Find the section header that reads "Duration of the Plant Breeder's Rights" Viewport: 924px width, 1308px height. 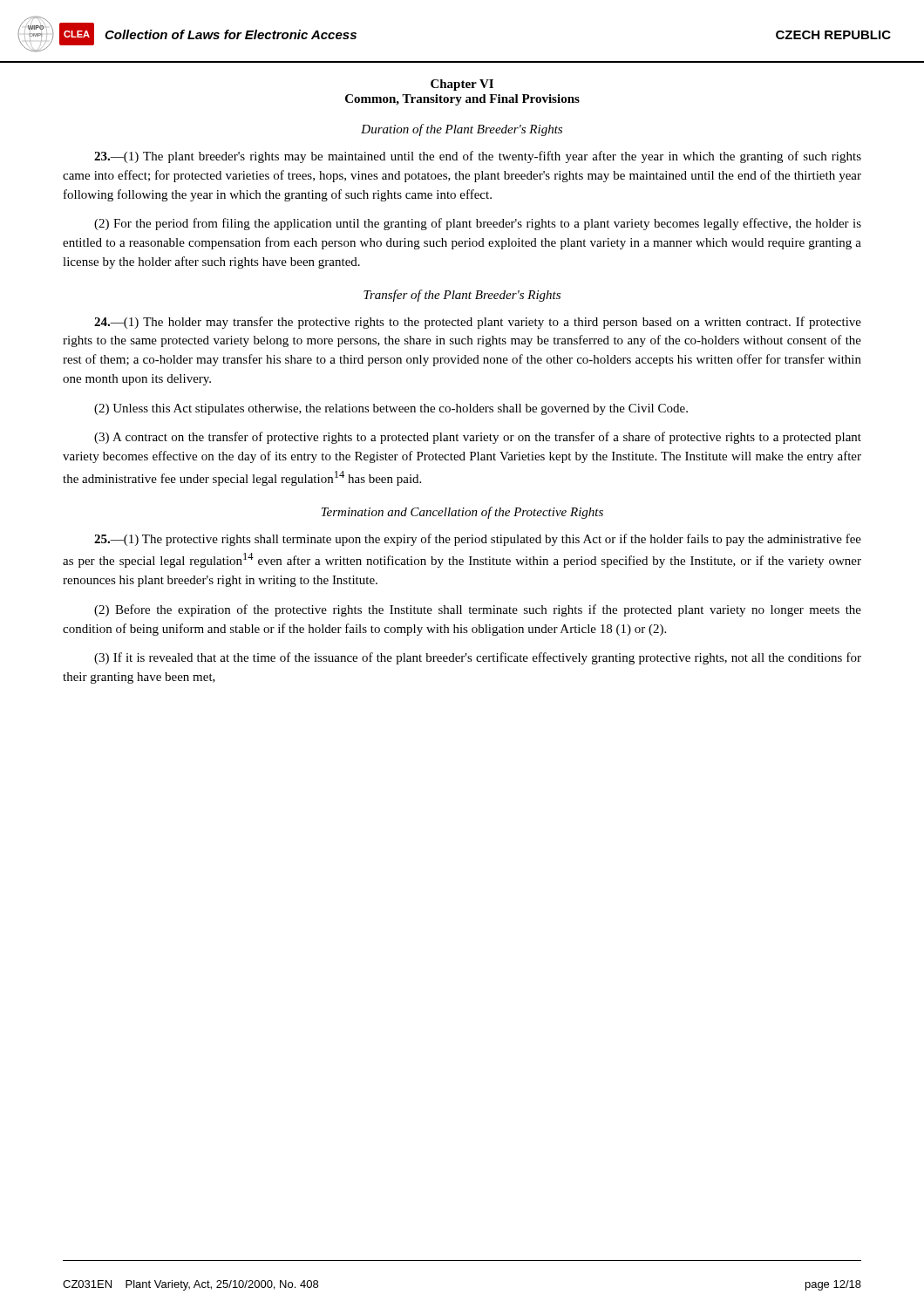[x=462, y=129]
